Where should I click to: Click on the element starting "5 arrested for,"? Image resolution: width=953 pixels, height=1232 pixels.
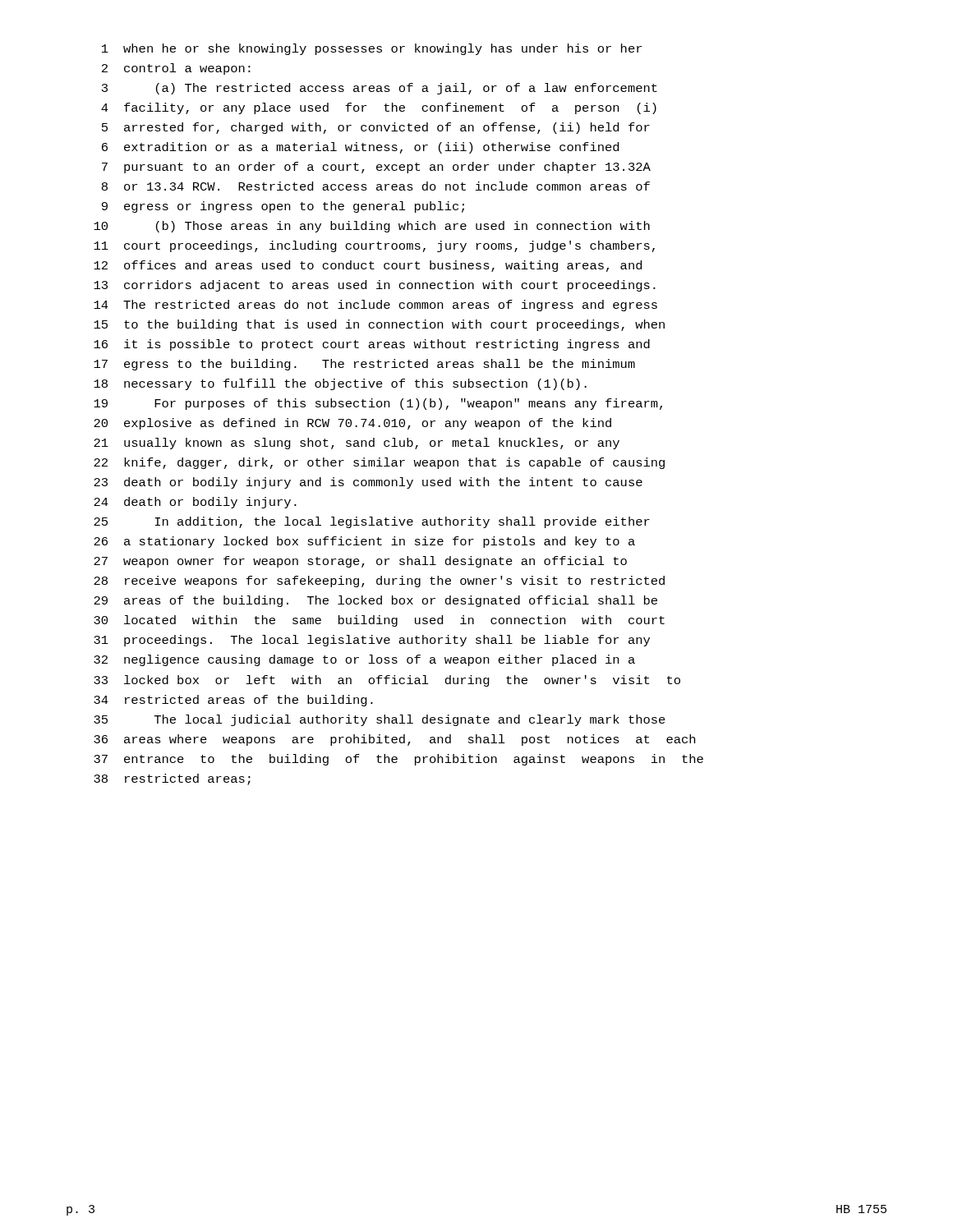point(476,128)
